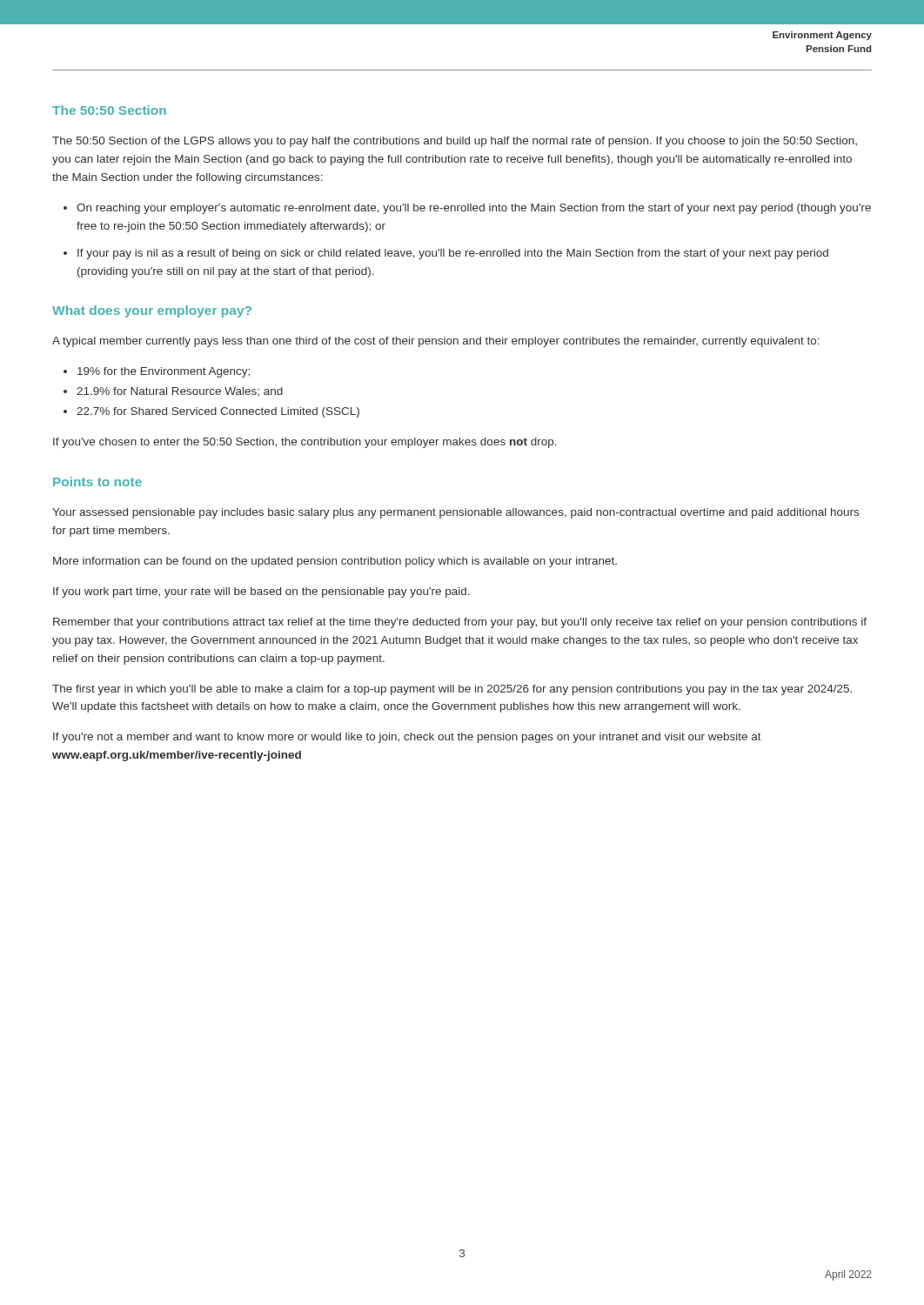Find the passage starting "If your pay"

(x=453, y=262)
